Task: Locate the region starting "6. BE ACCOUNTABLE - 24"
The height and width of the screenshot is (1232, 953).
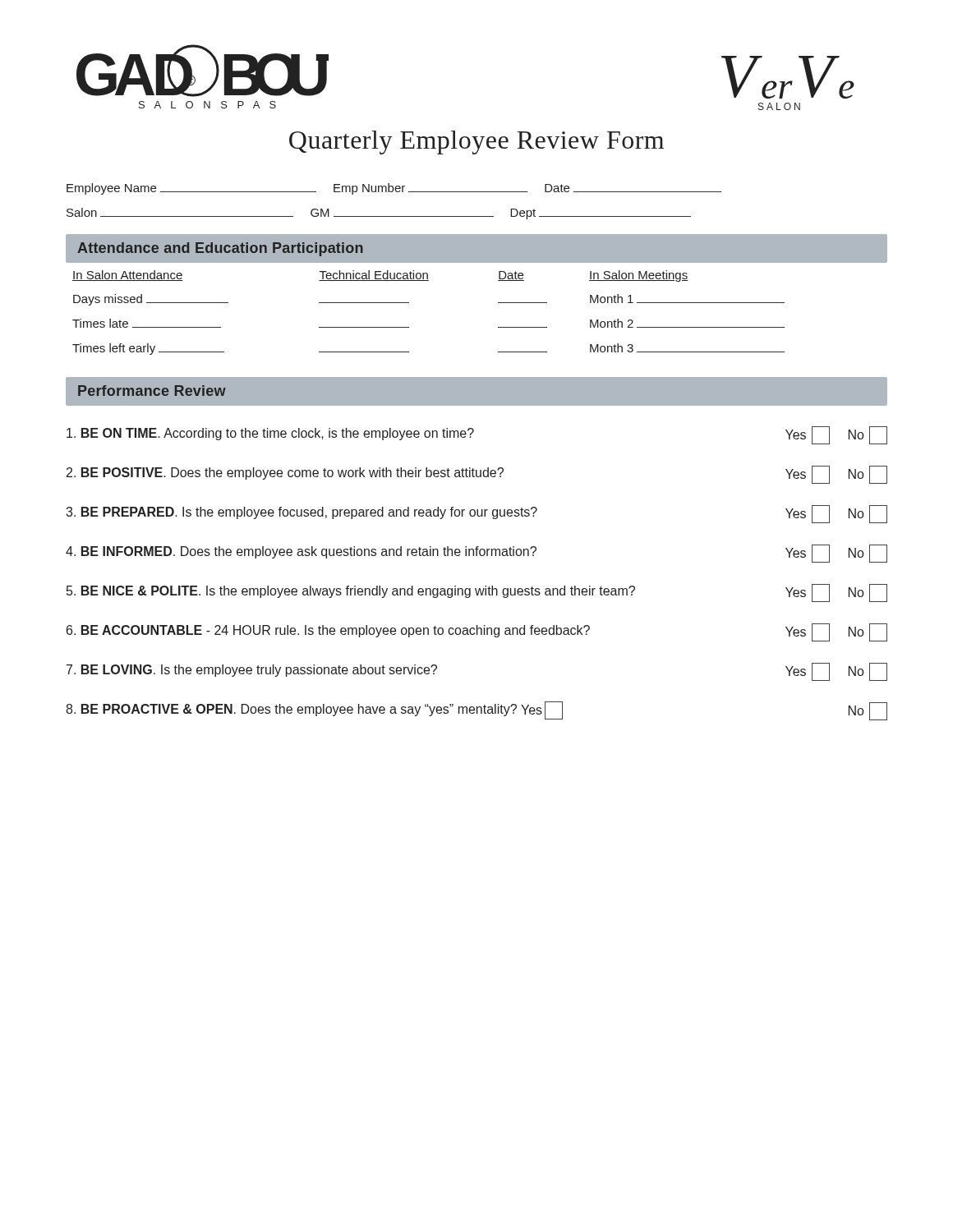Action: coord(476,632)
